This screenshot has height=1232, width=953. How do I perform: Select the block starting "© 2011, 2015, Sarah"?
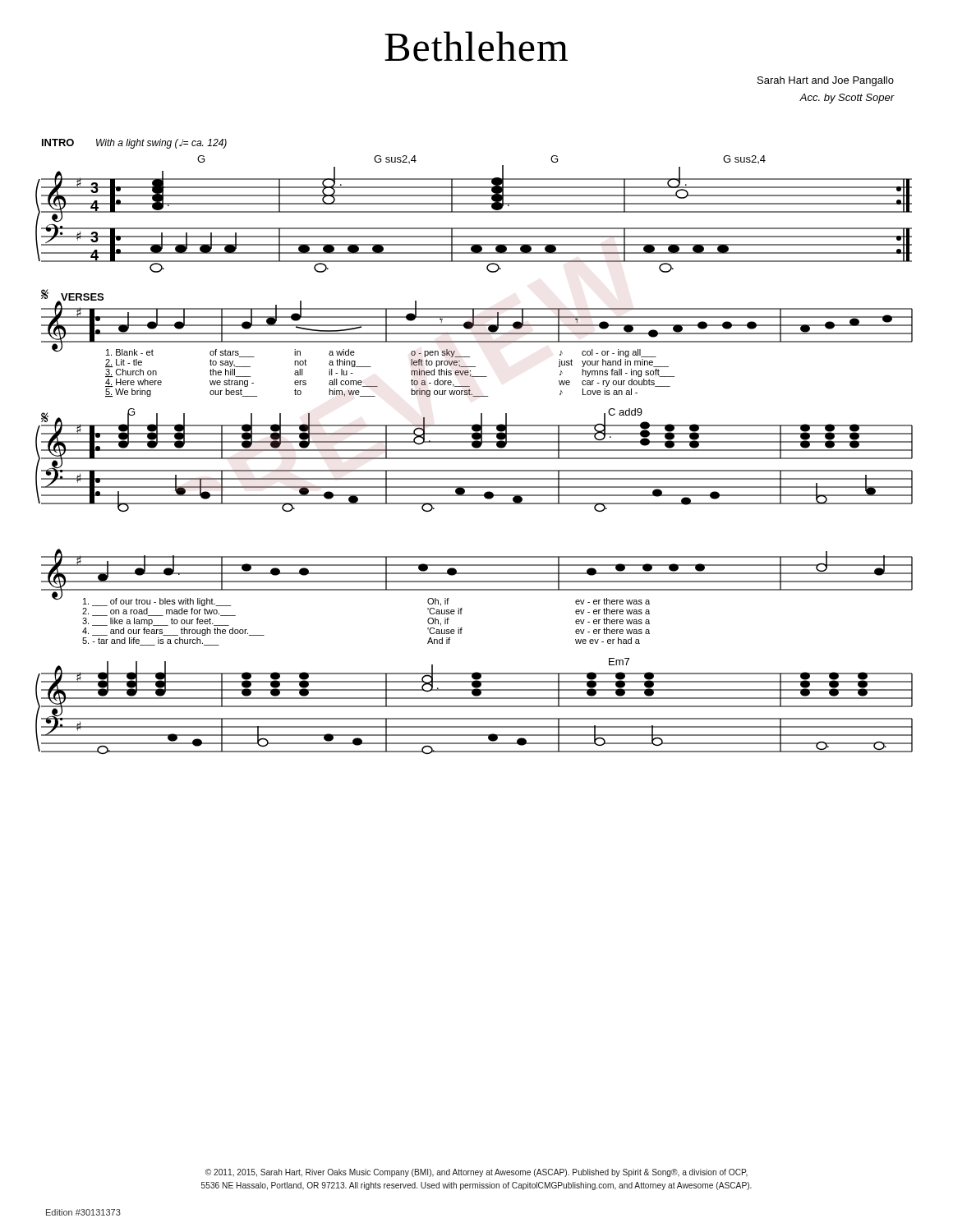[x=476, y=1179]
